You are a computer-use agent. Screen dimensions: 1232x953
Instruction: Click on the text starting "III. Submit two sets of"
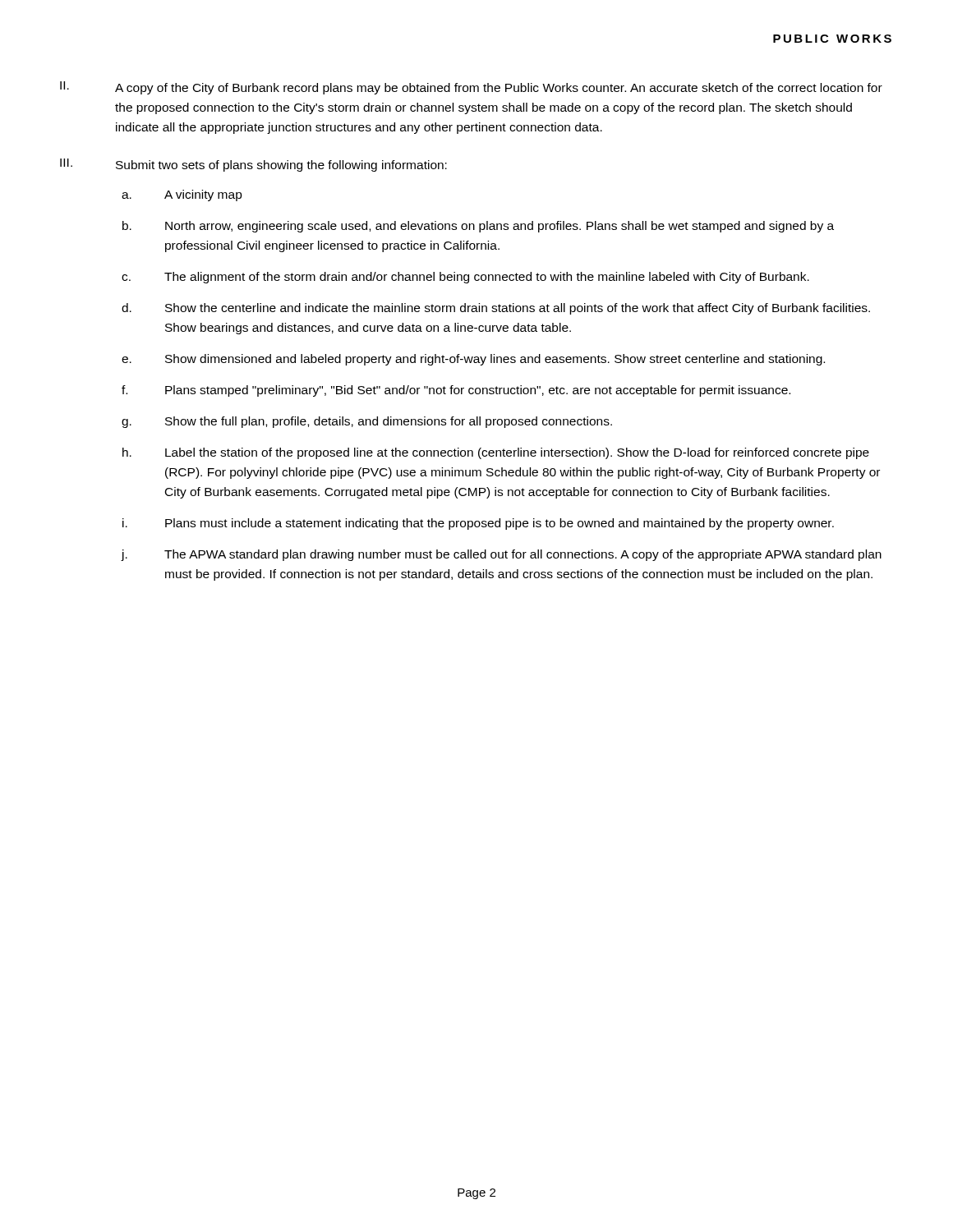point(476,375)
